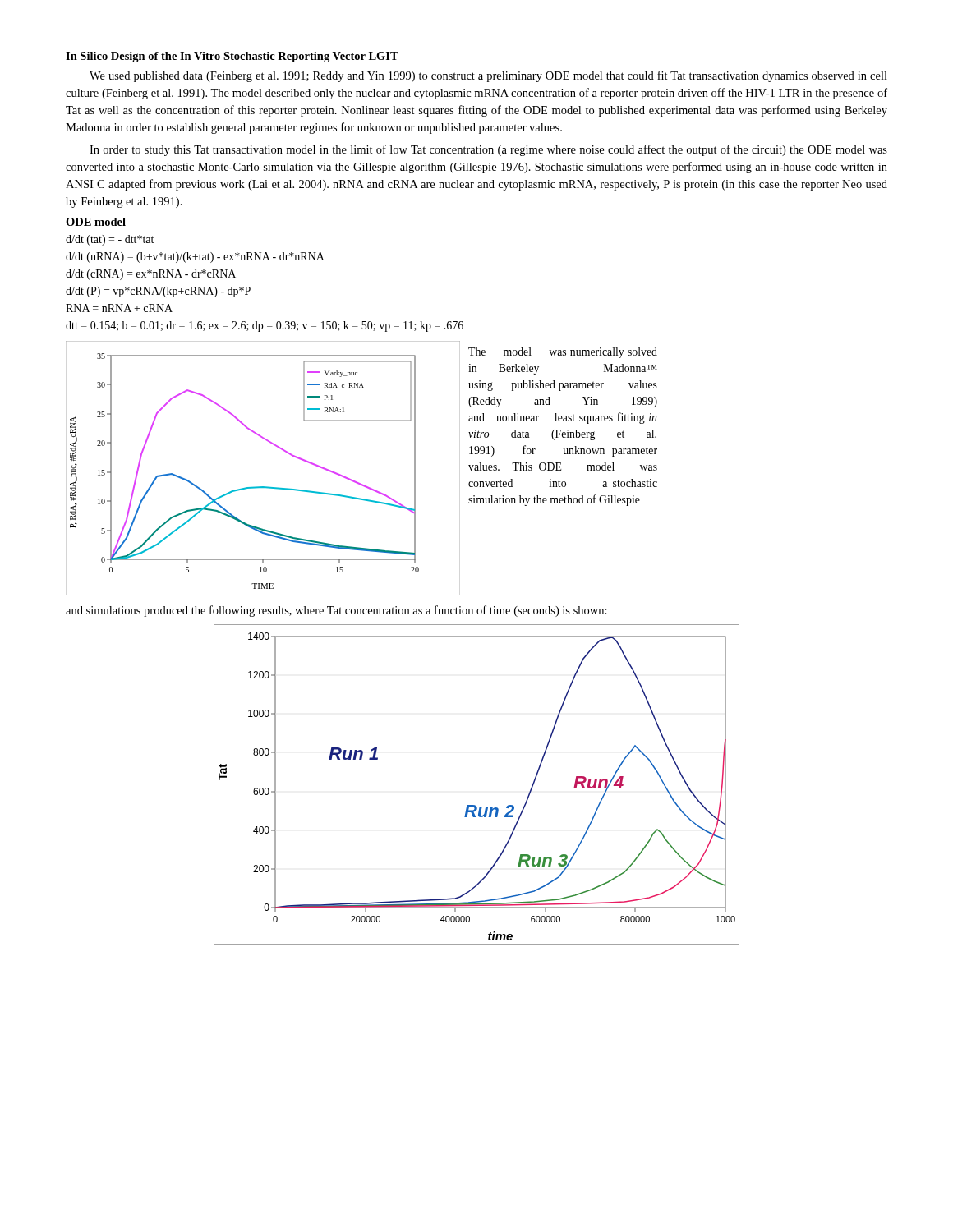Find the block starting "d/dt (tat) = - dtt*tat d/dt (nRNA) ="

(x=110, y=240)
